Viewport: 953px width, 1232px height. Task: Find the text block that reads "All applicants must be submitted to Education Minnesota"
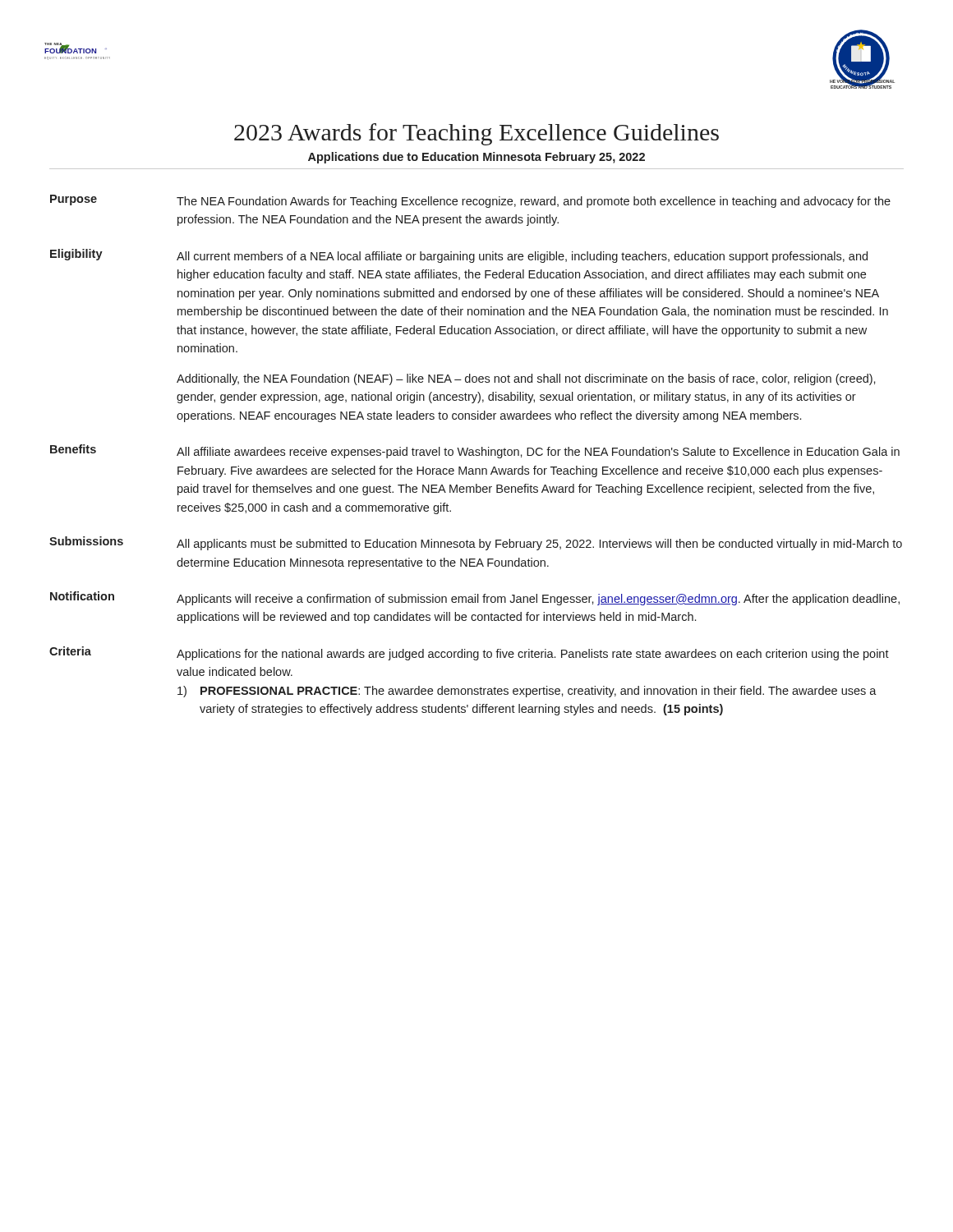pos(540,553)
